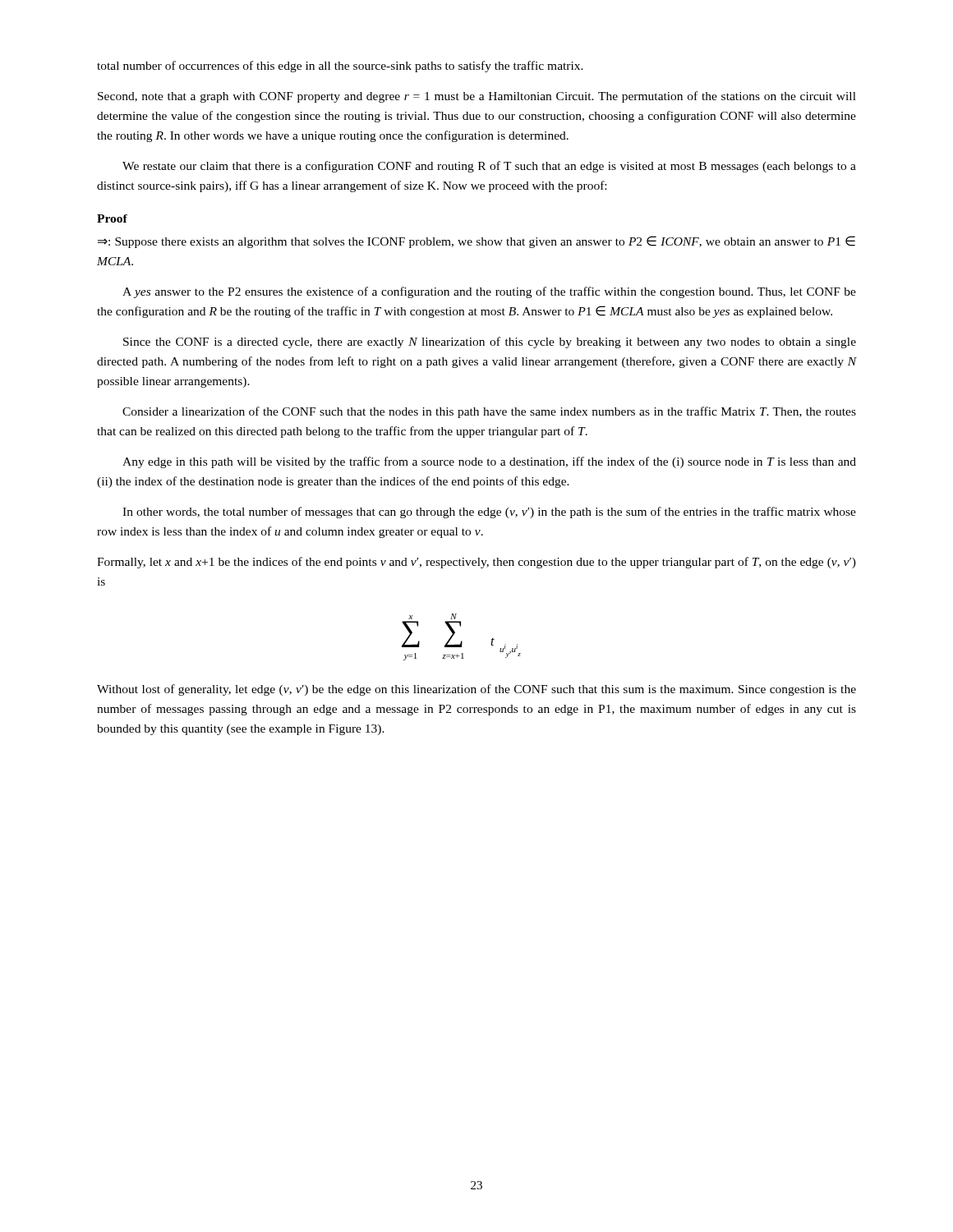Navigate to the block starting "Without lost of generality, let edge (v, v′)"

(x=476, y=709)
